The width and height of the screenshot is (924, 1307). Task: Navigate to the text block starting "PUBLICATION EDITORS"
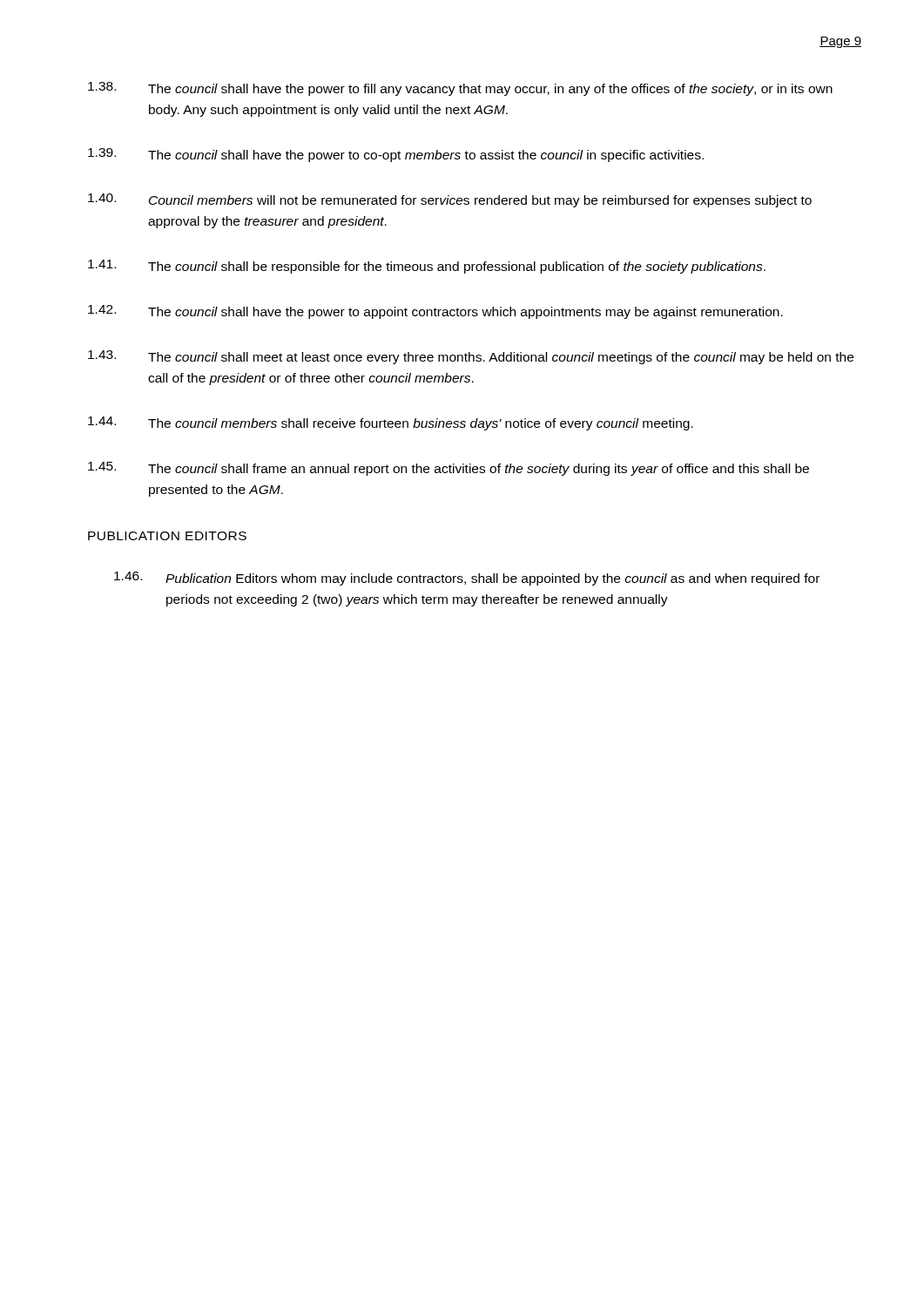[167, 536]
